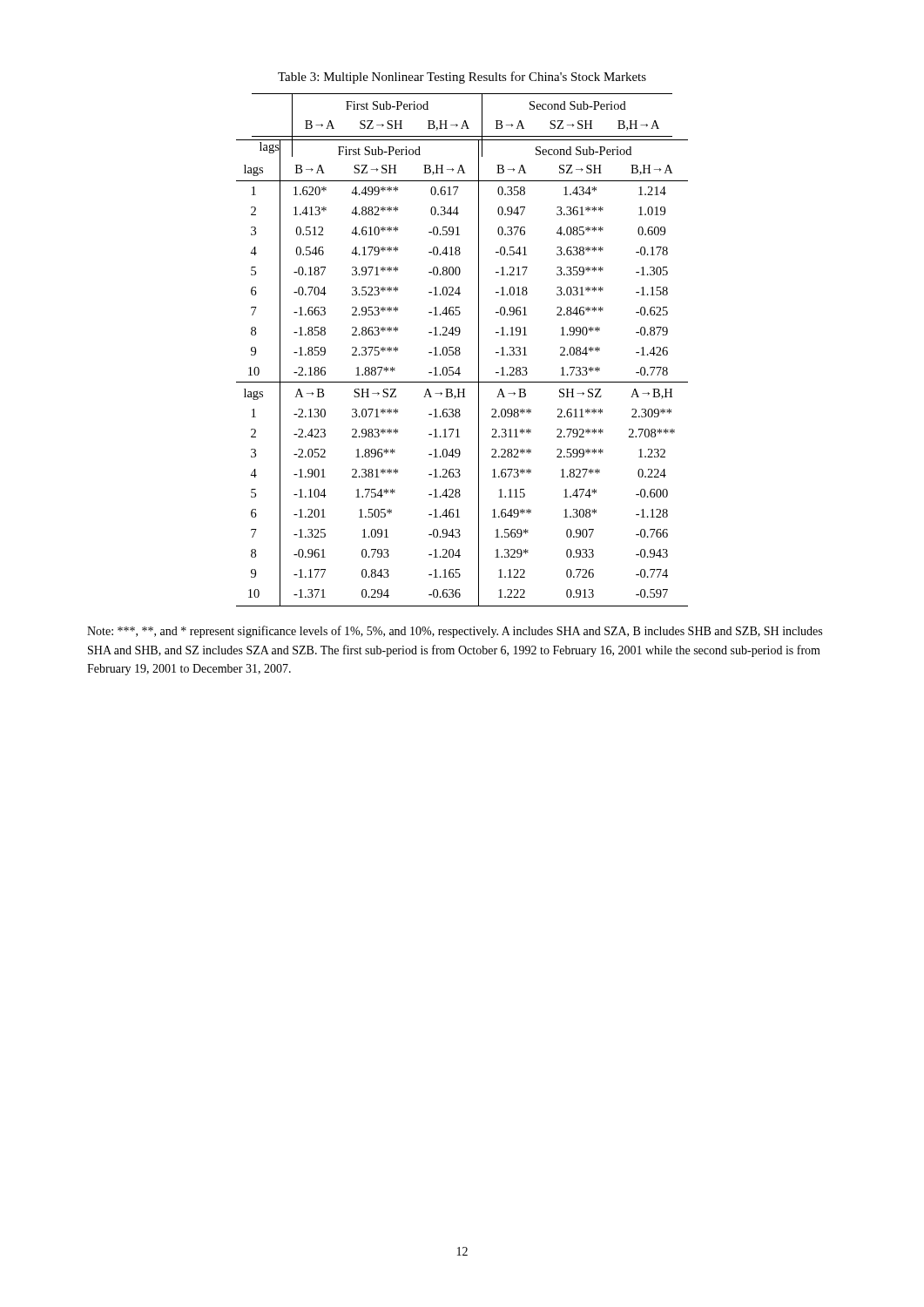The height and width of the screenshot is (1307, 924).
Task: Select the caption that reads "Table 3: Multiple Nonlinear Testing Results"
Action: [x=462, y=77]
